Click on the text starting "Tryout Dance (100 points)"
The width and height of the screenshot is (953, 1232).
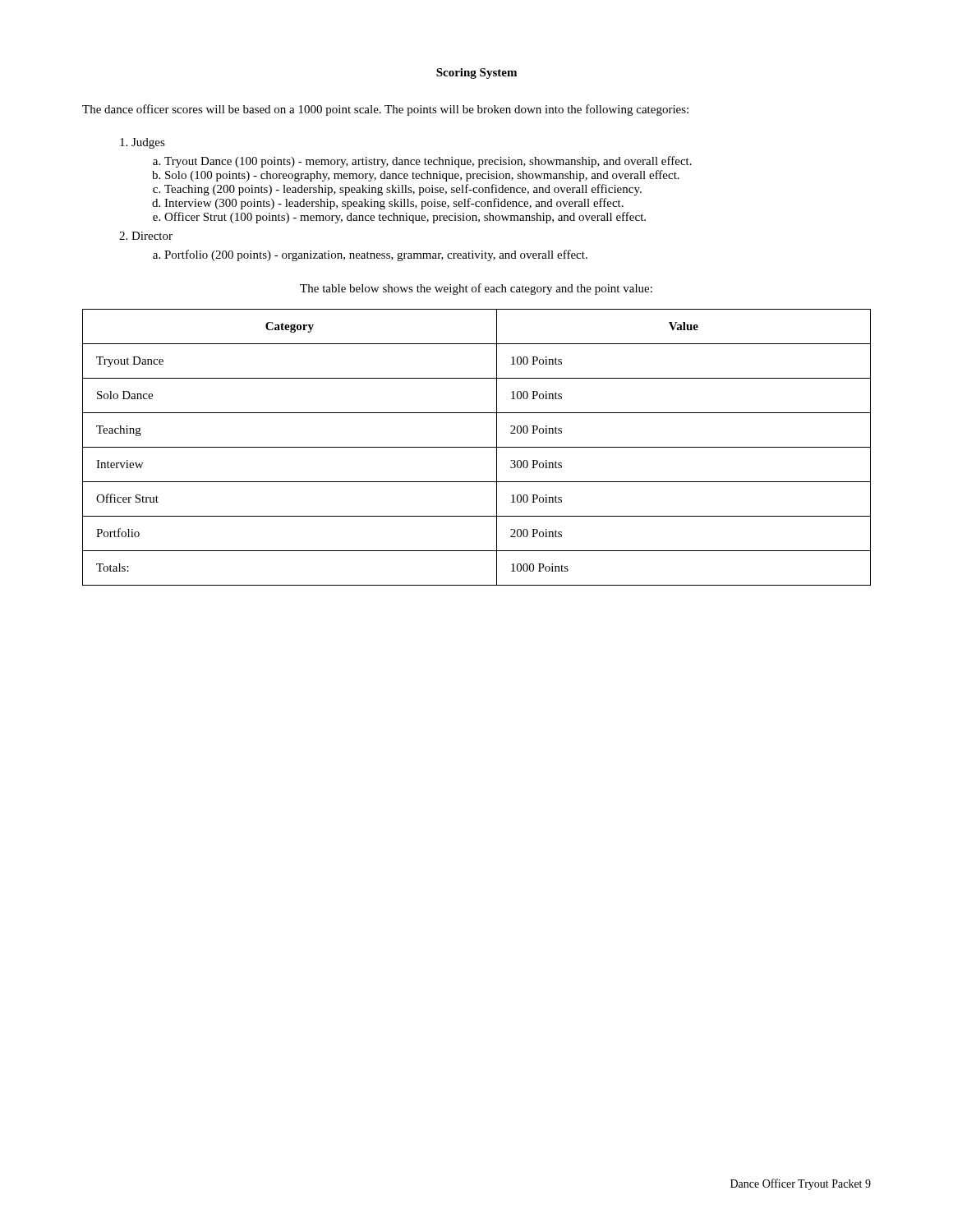pos(518,161)
